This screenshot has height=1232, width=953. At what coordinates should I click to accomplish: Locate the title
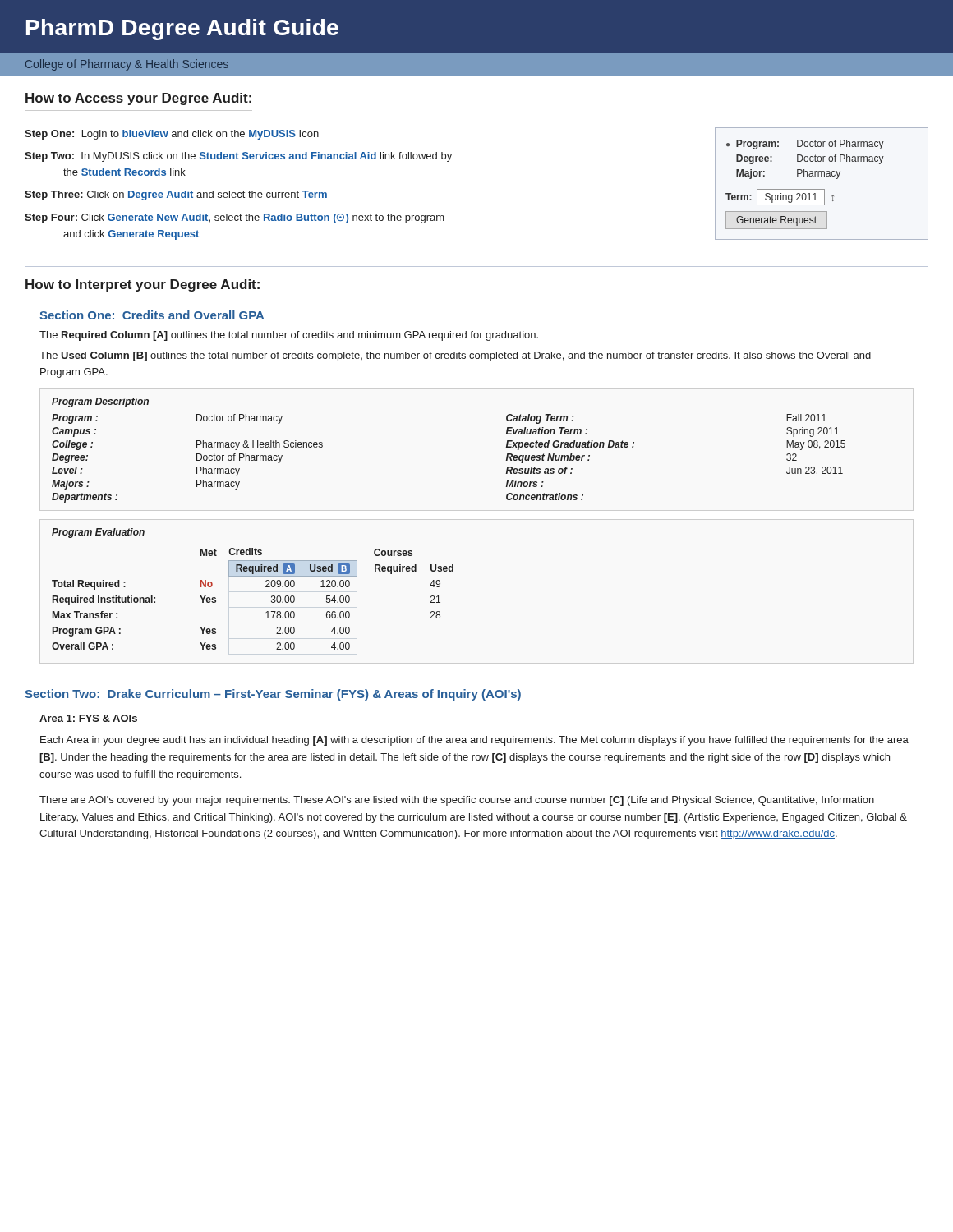(x=476, y=28)
